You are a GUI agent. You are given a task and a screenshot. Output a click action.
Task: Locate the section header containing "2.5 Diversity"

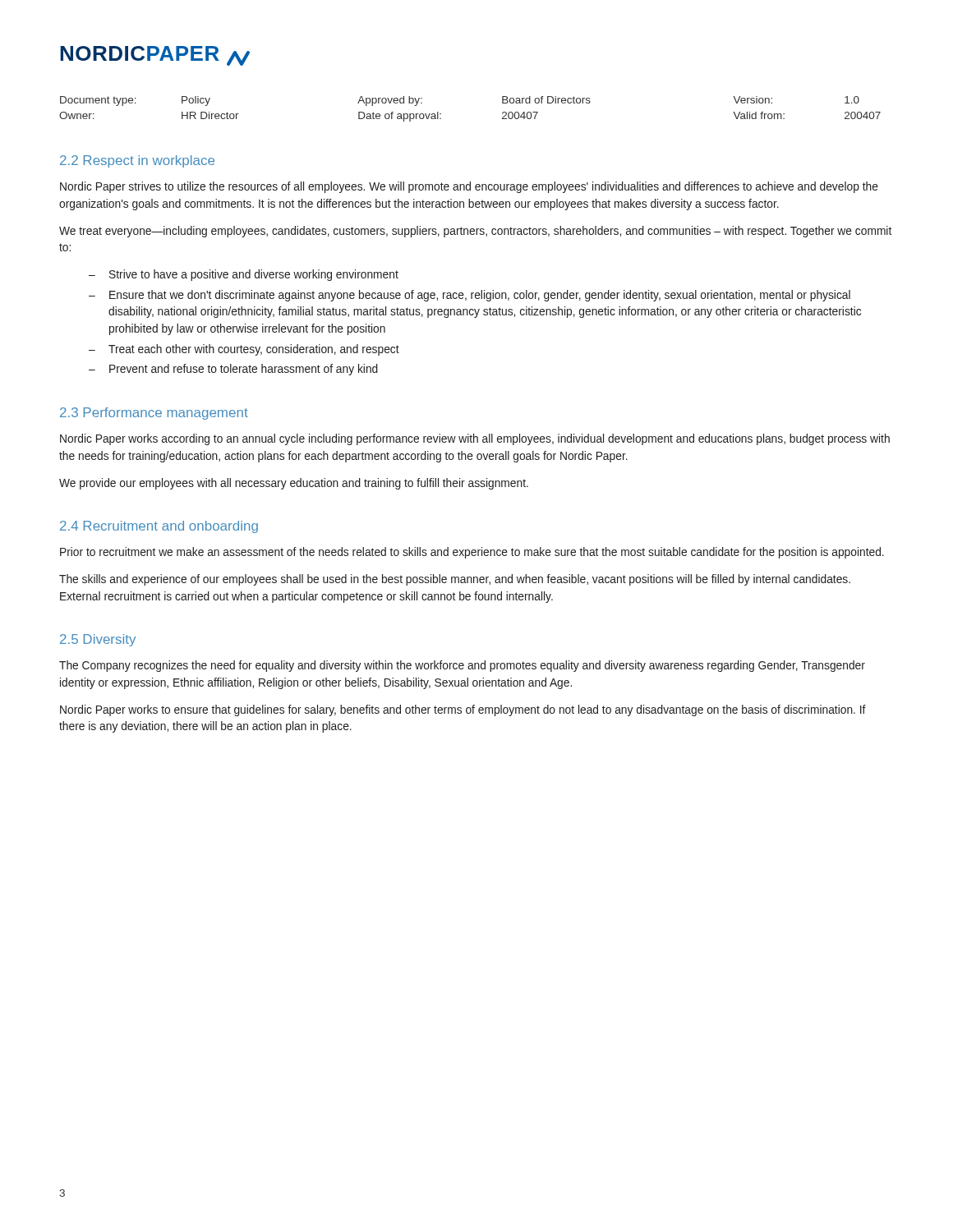(98, 640)
